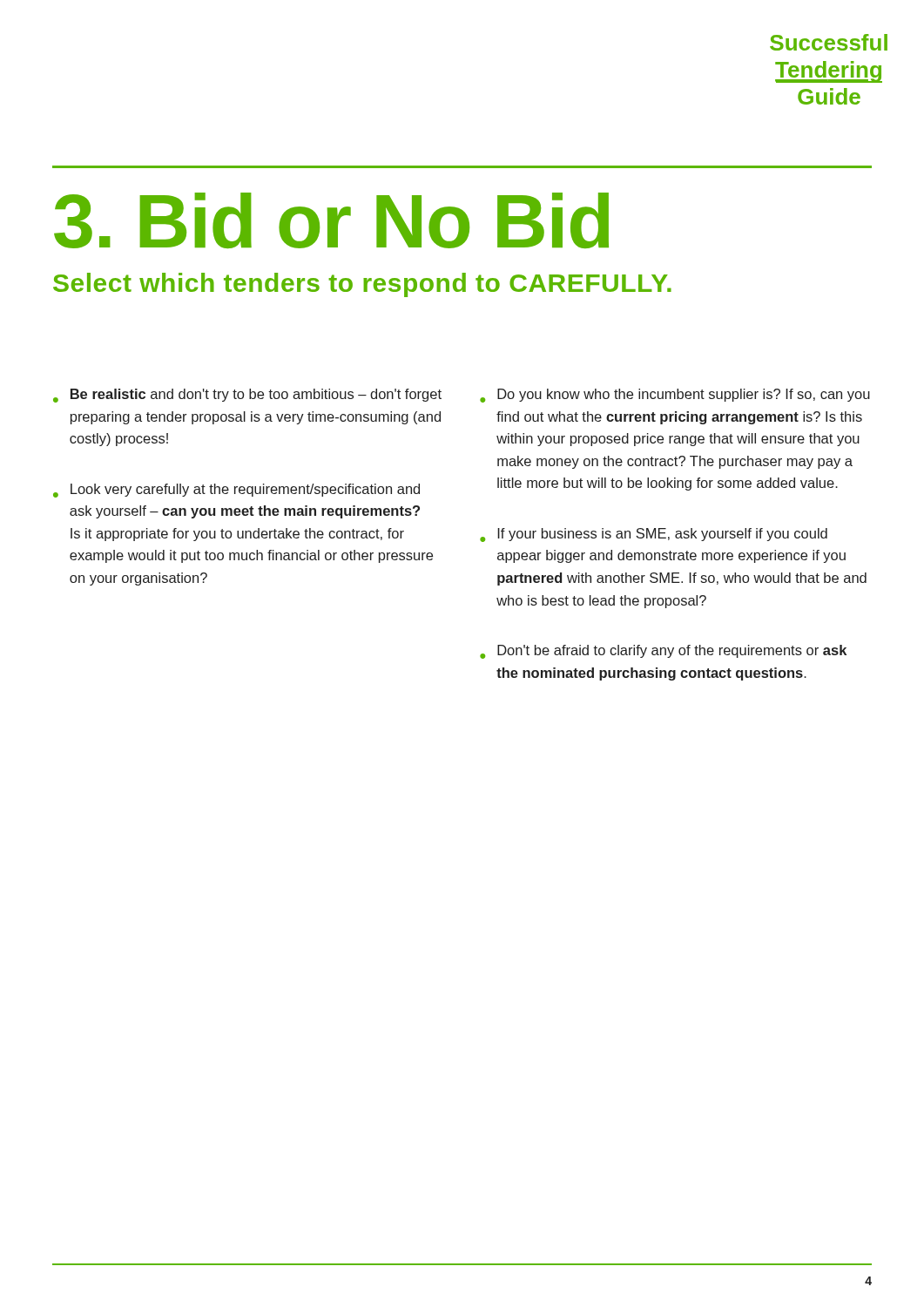Locate the block of text that opens with "• Look very carefully at the requirement/specification and"
The width and height of the screenshot is (924, 1307).
point(248,534)
